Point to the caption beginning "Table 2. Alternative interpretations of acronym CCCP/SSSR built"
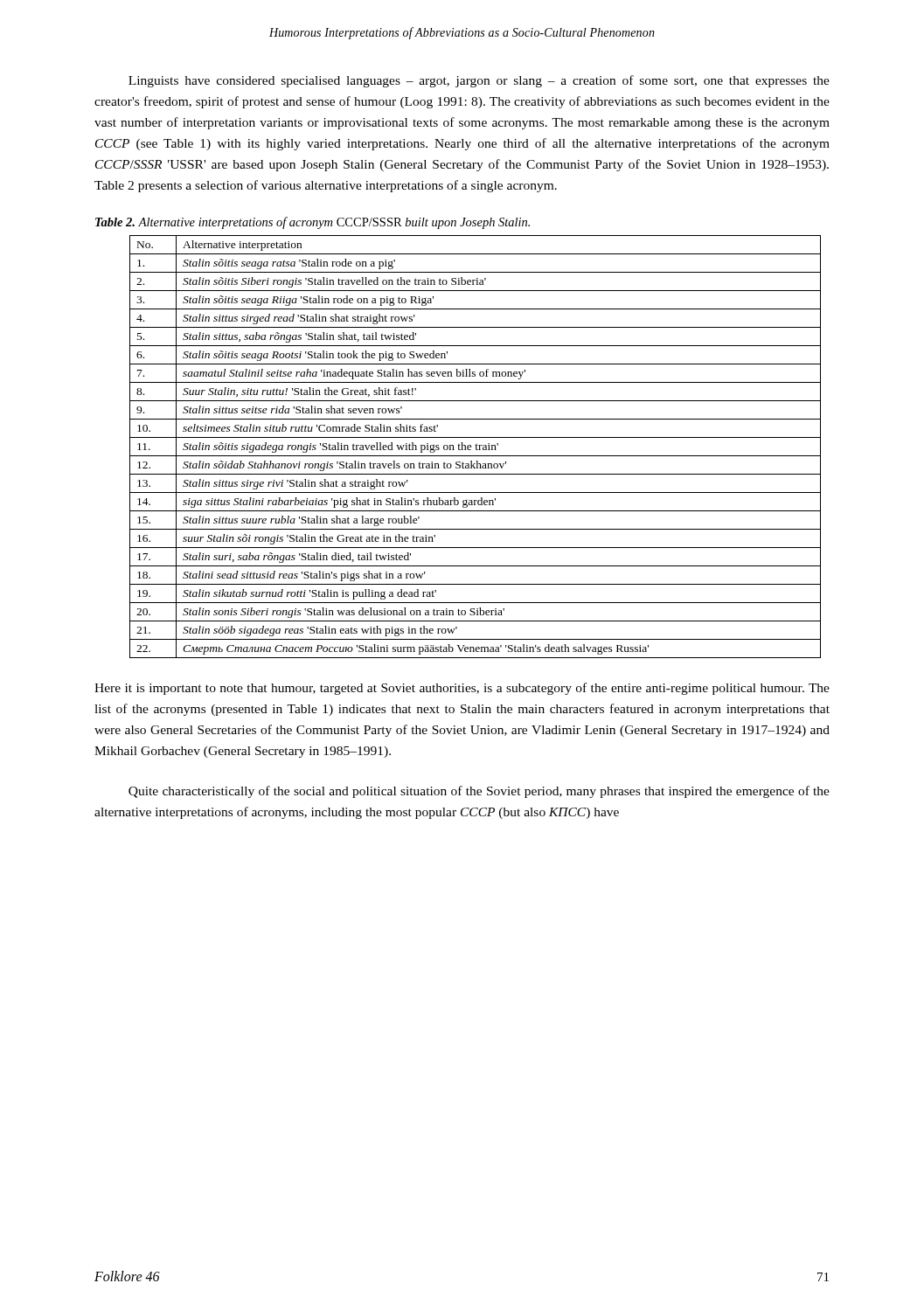This screenshot has height=1311, width=924. click(x=313, y=222)
